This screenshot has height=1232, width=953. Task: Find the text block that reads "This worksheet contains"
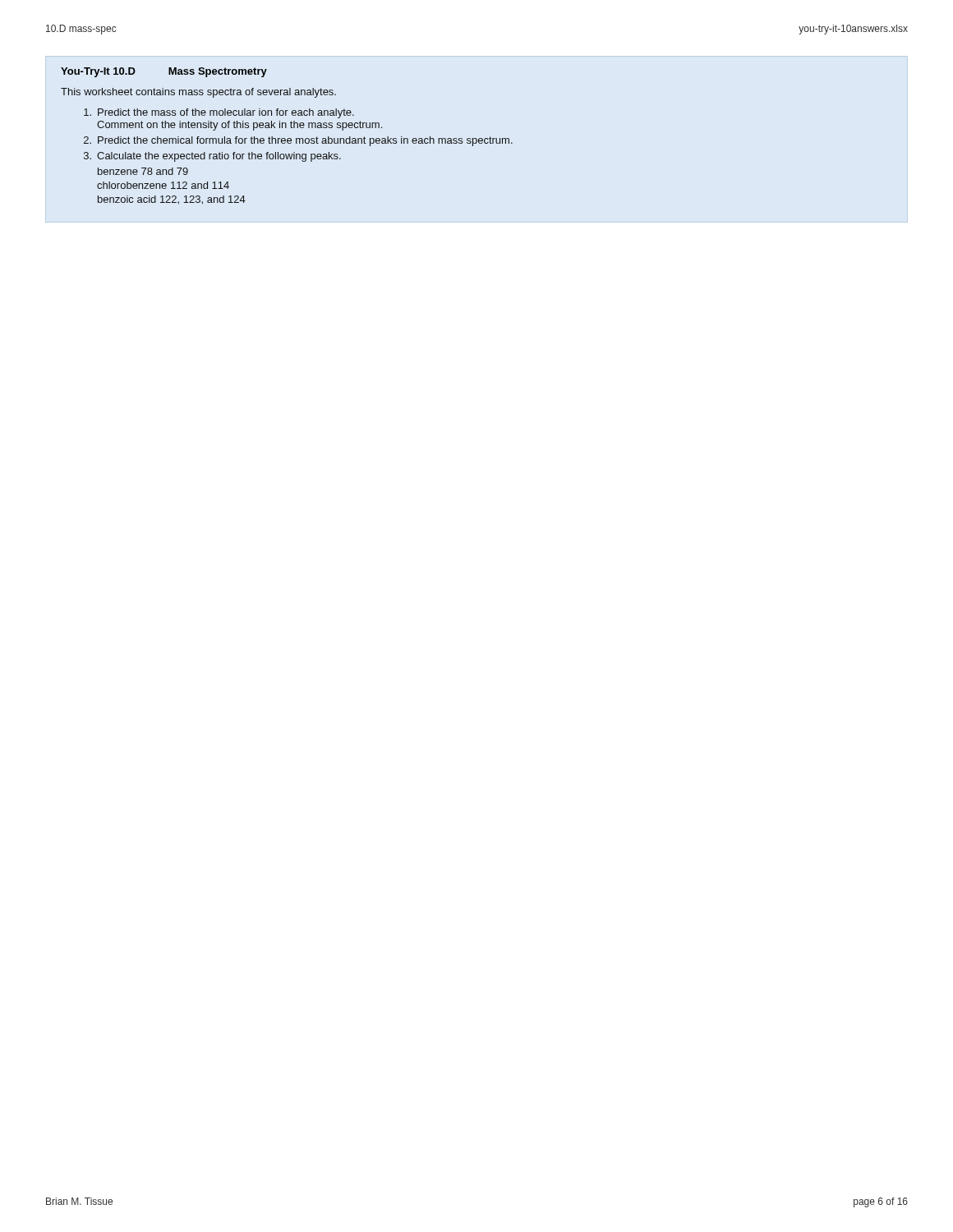point(199,92)
